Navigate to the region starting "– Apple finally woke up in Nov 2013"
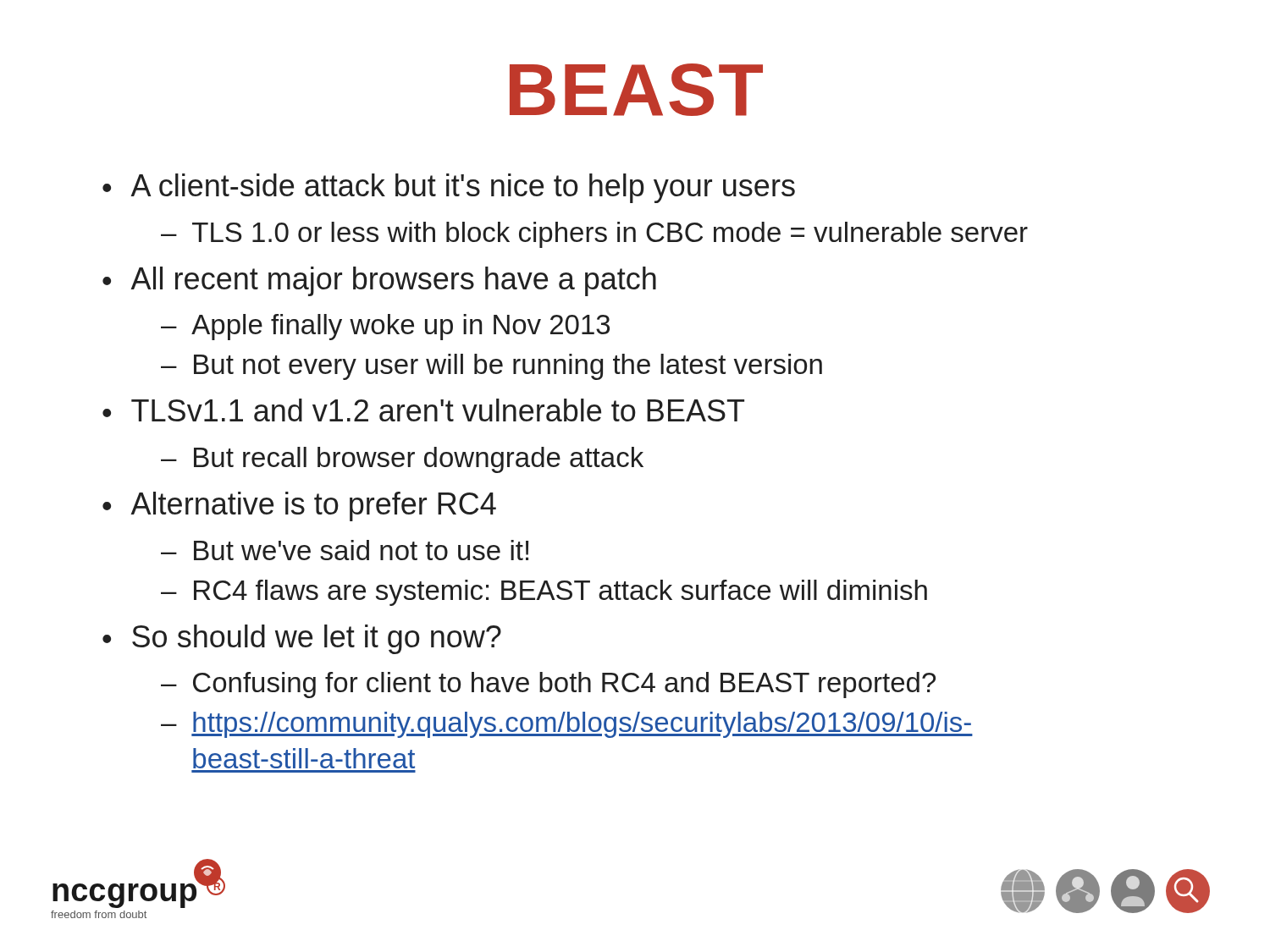 pyautogui.click(x=386, y=326)
